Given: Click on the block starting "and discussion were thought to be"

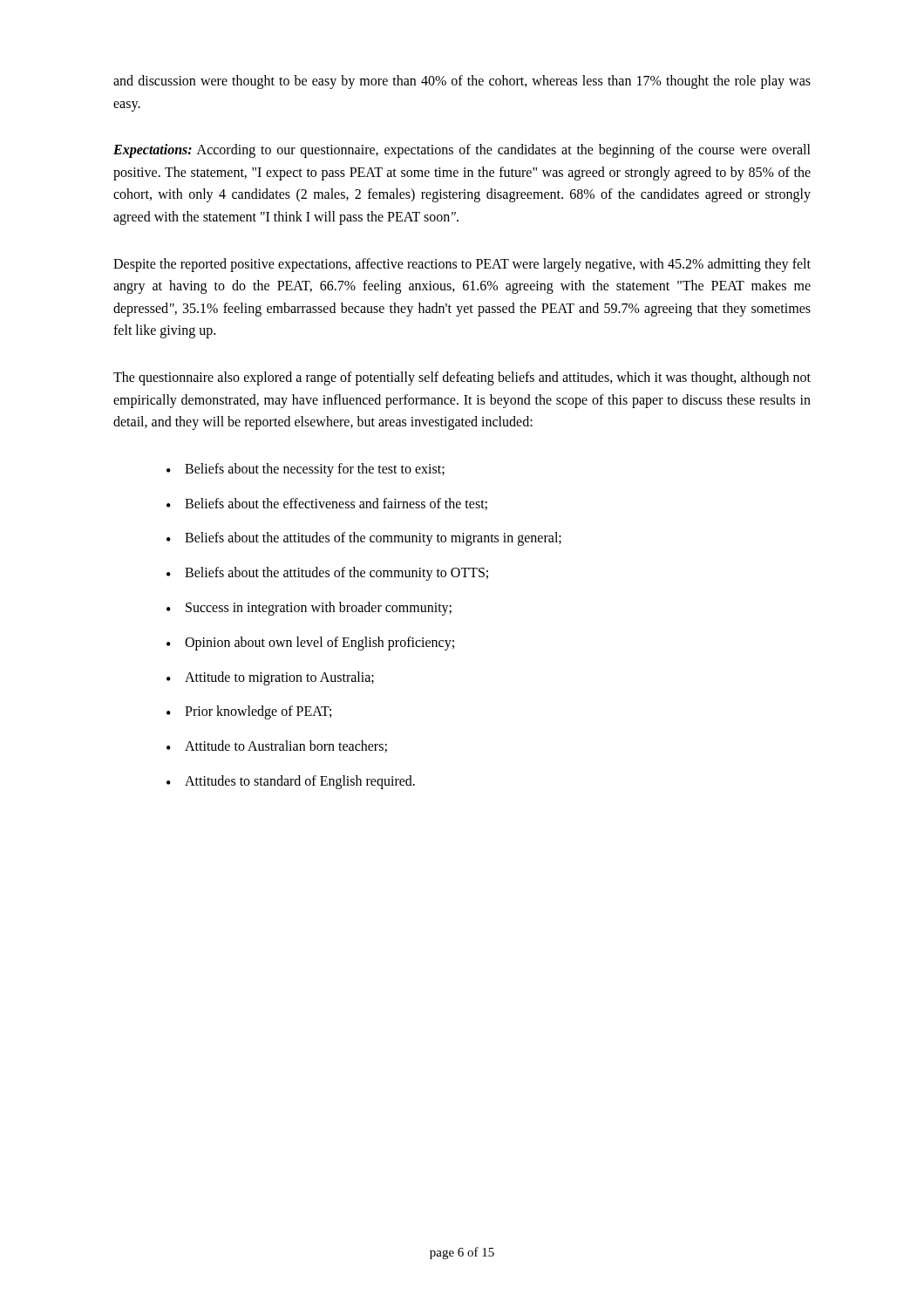Looking at the screenshot, I should [x=462, y=92].
